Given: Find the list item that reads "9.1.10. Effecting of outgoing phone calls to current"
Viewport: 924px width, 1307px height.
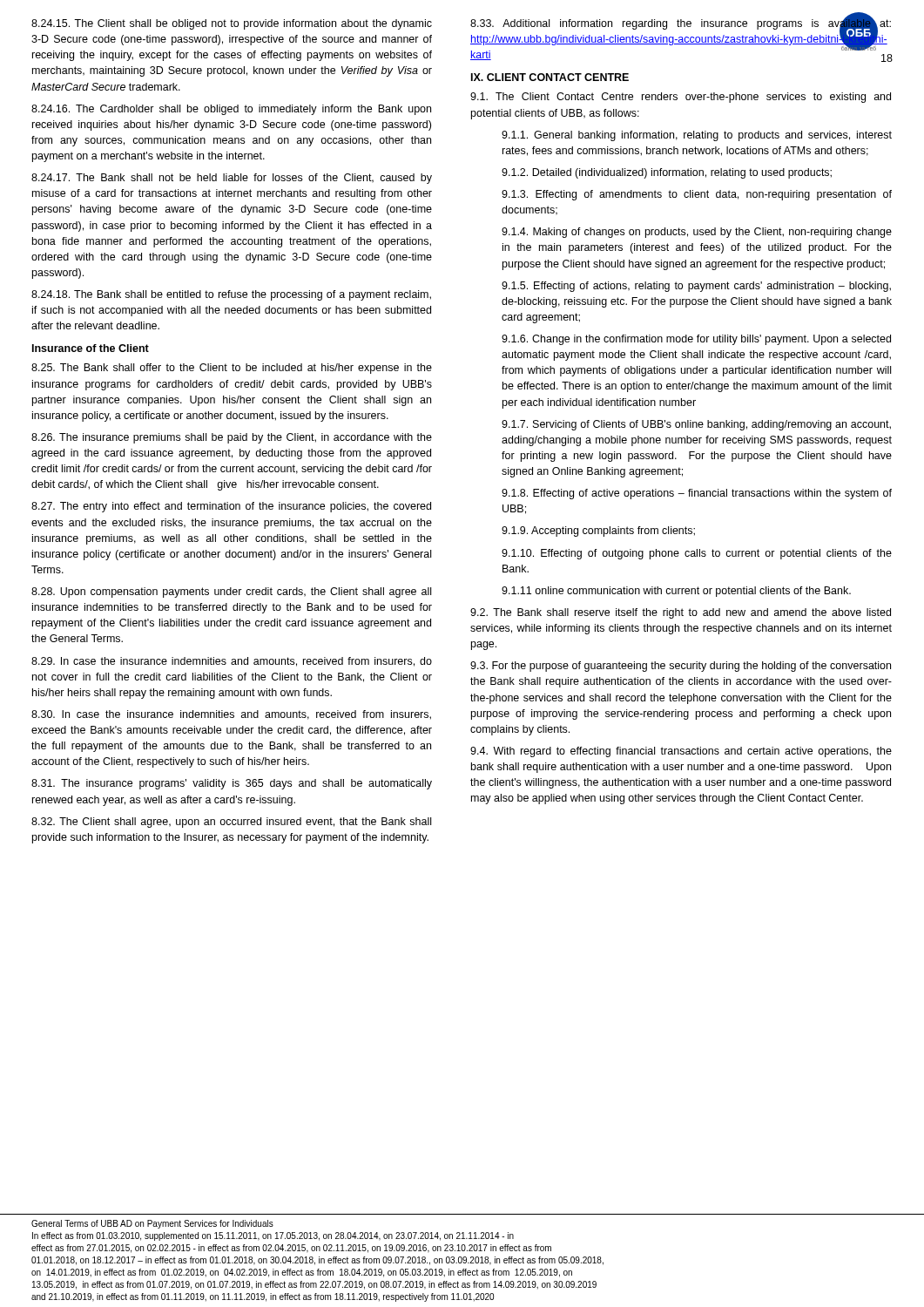Looking at the screenshot, I should point(697,561).
